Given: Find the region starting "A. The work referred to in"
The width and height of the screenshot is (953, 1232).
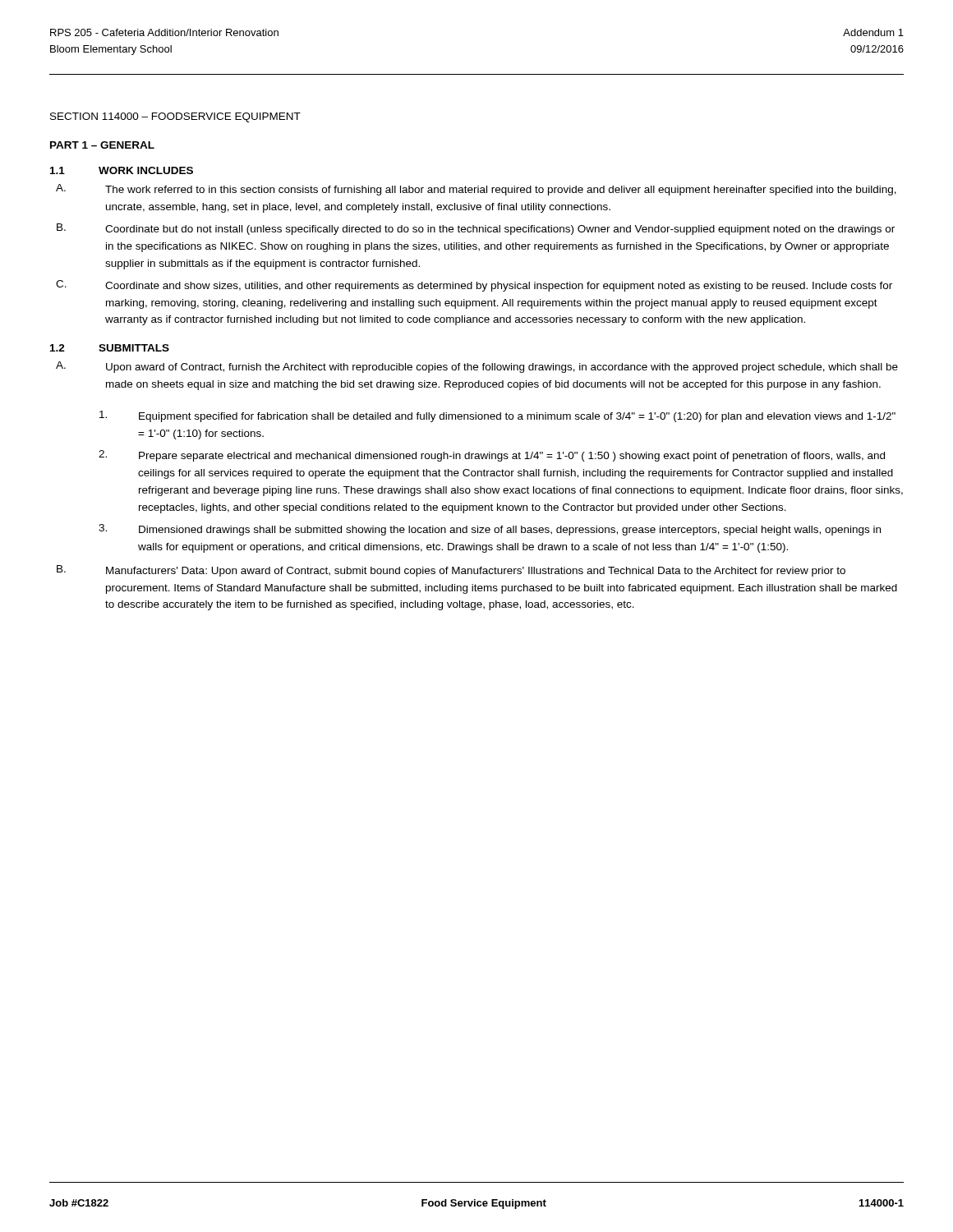Looking at the screenshot, I should pyautogui.click(x=476, y=199).
